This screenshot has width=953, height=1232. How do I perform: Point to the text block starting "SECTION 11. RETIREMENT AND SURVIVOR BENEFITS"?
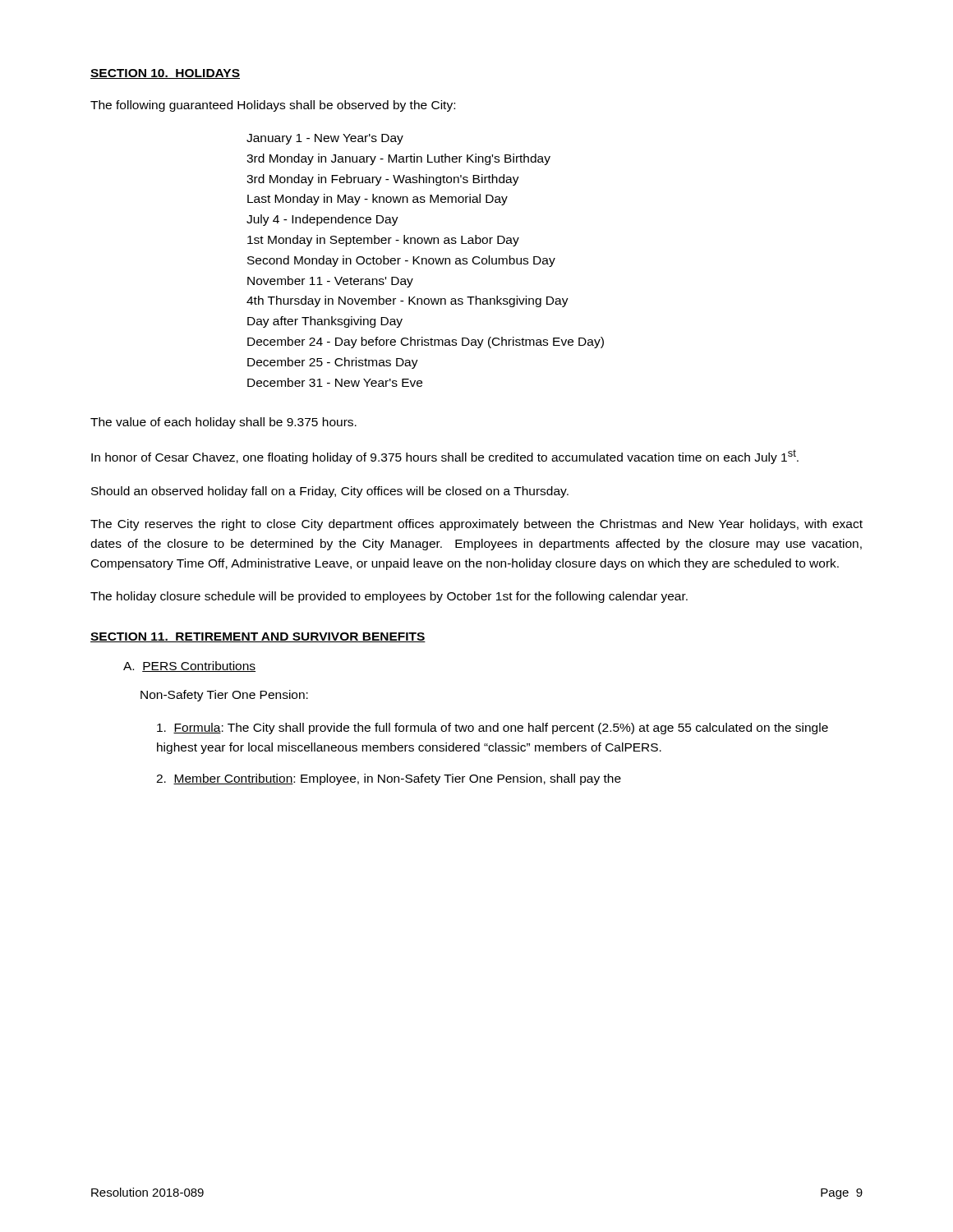click(258, 636)
